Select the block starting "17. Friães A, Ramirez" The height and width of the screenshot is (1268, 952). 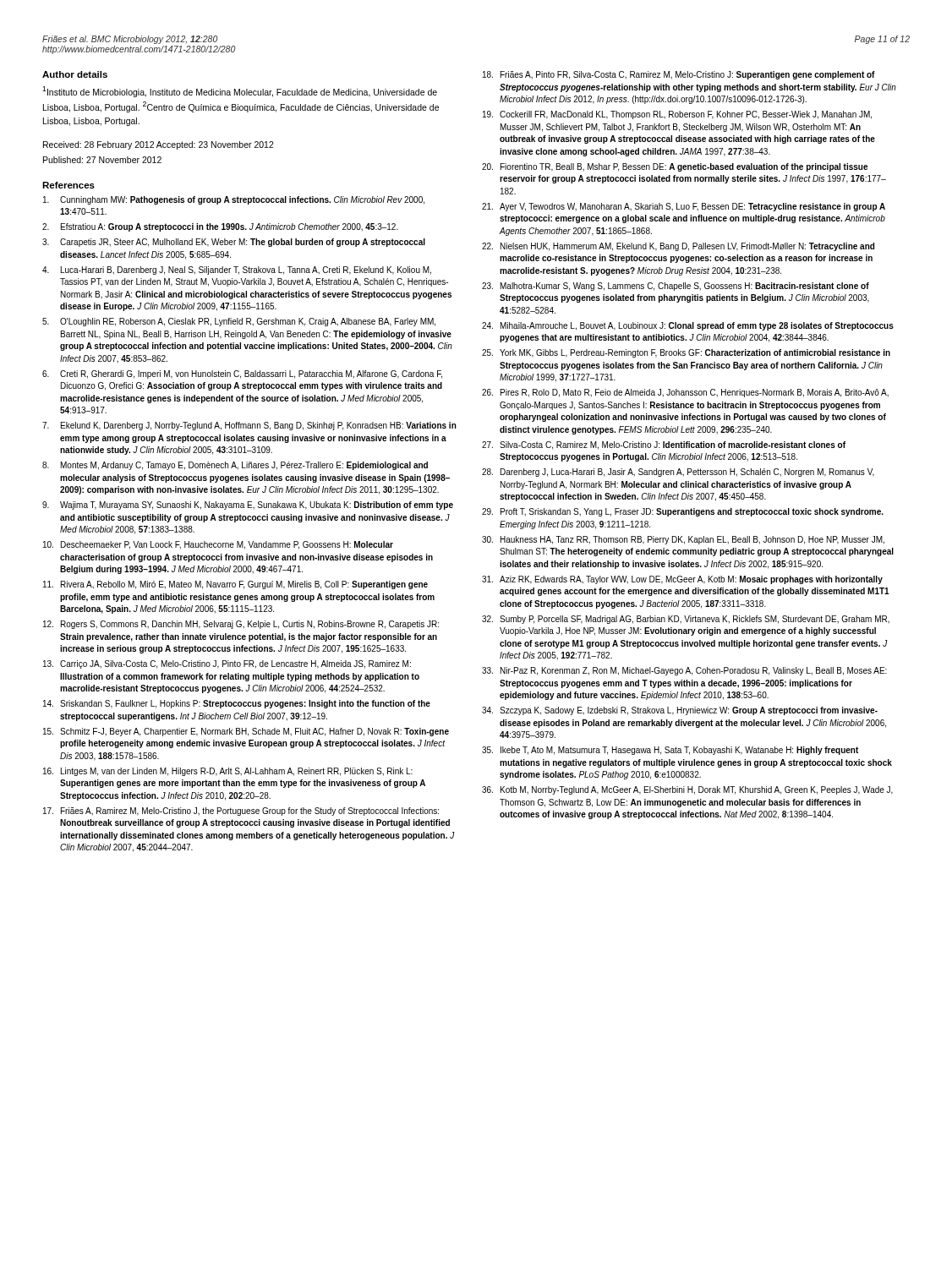point(249,830)
